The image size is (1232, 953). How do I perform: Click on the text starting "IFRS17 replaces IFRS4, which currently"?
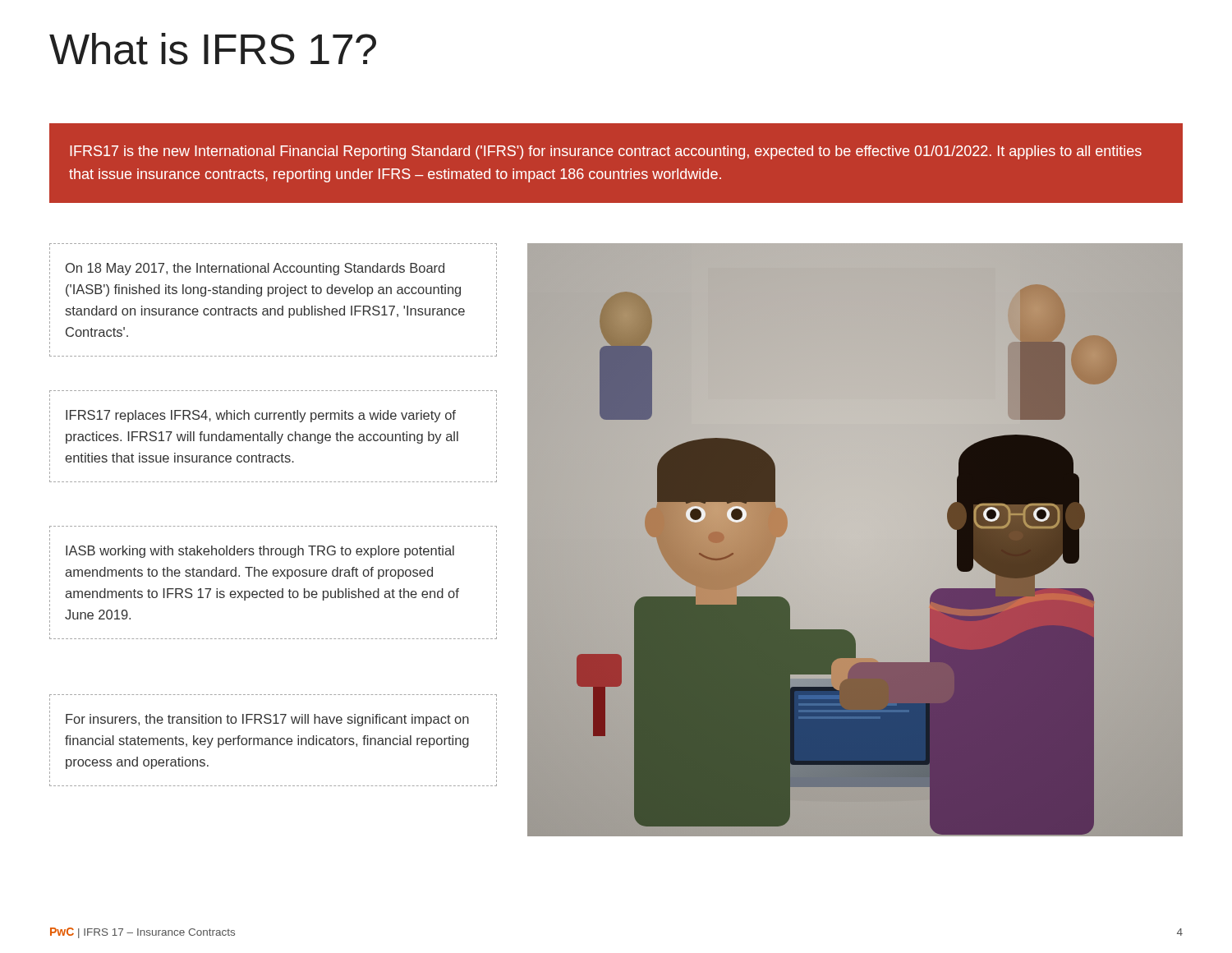coord(262,436)
